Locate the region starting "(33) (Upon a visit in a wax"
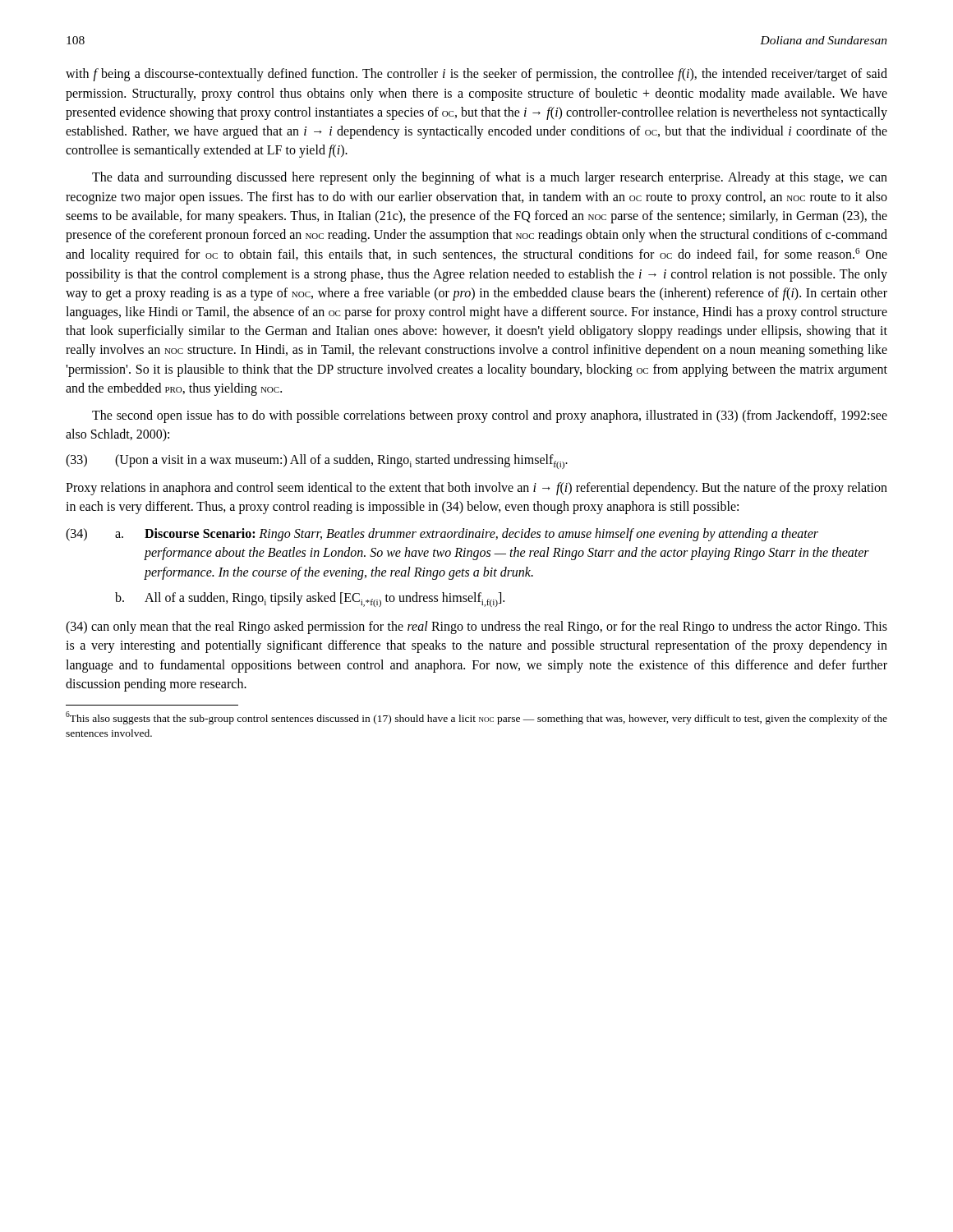This screenshot has width=953, height=1232. 476,461
